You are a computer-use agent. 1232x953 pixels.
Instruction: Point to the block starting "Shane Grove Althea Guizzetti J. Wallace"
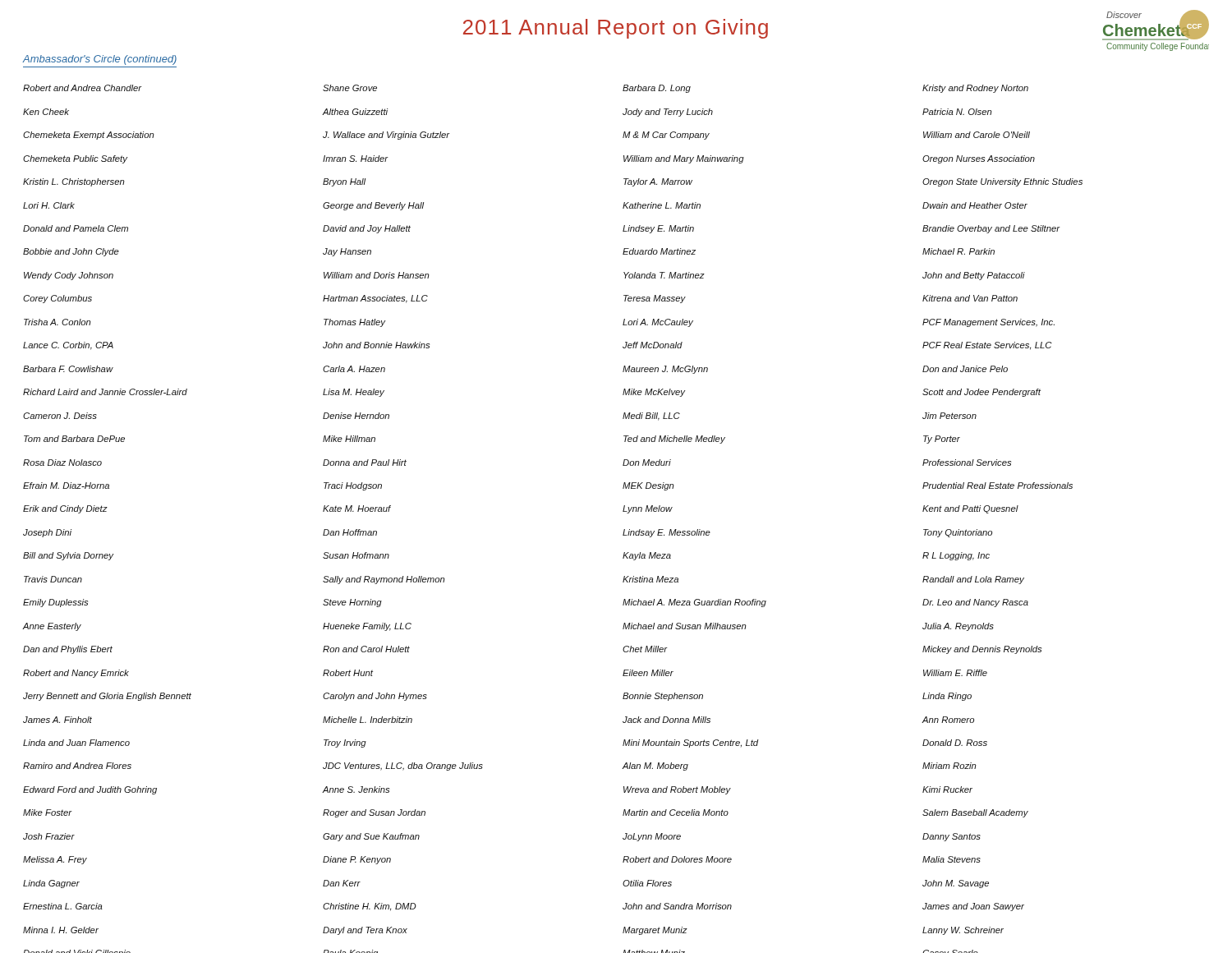(350, 88)
